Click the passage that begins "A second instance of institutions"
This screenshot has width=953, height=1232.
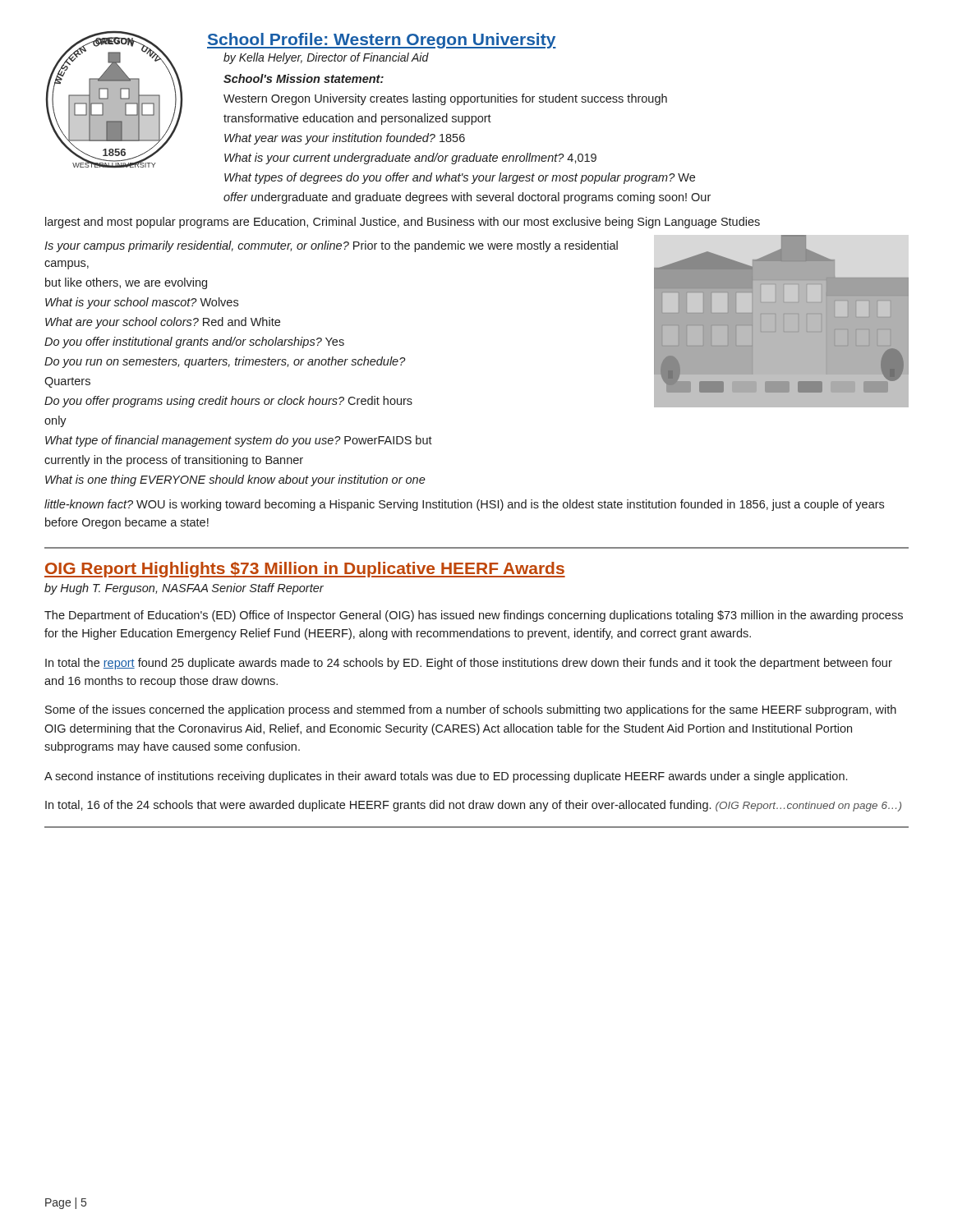coord(476,776)
